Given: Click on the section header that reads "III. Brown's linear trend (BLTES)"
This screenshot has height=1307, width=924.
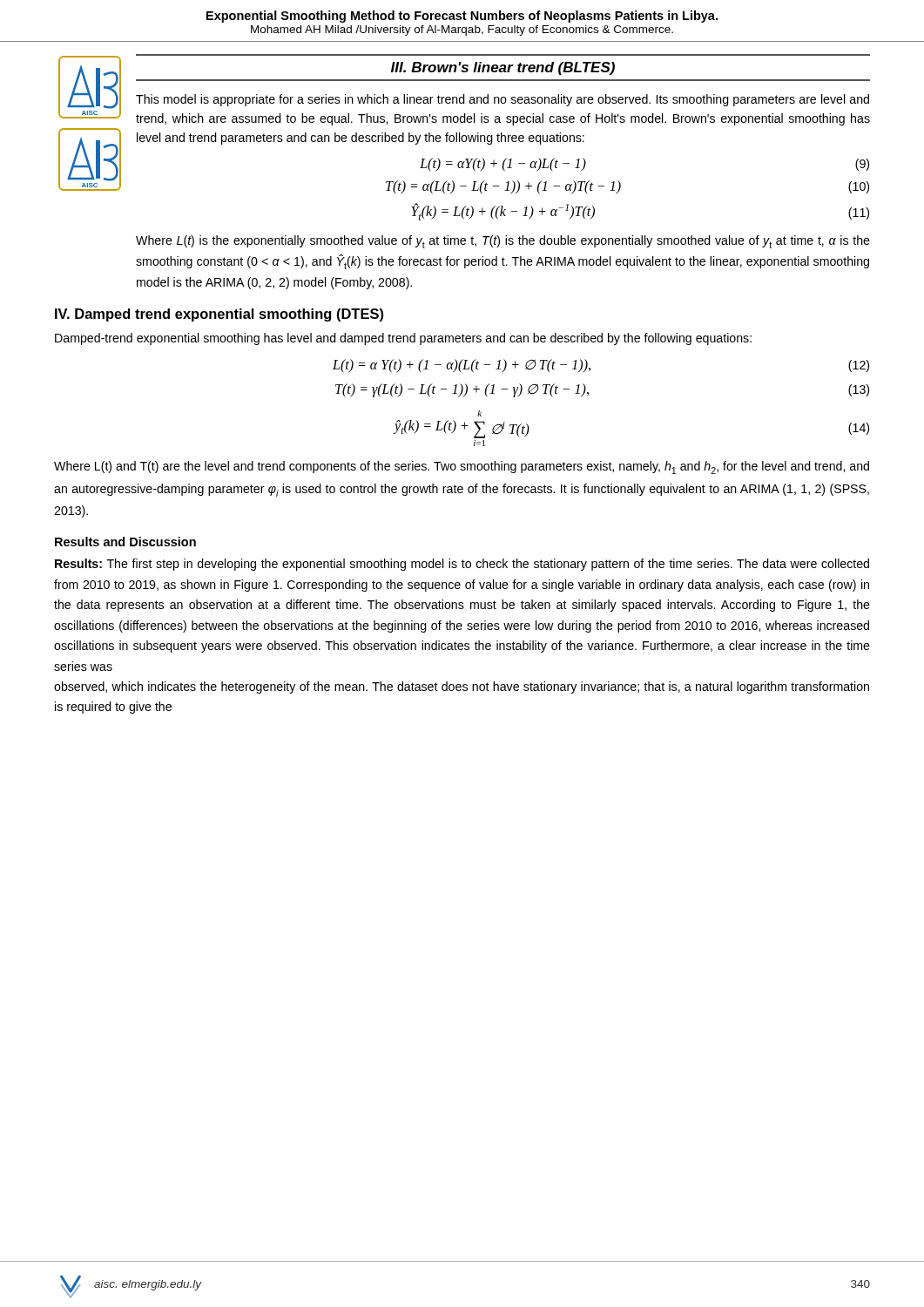Looking at the screenshot, I should click(503, 68).
